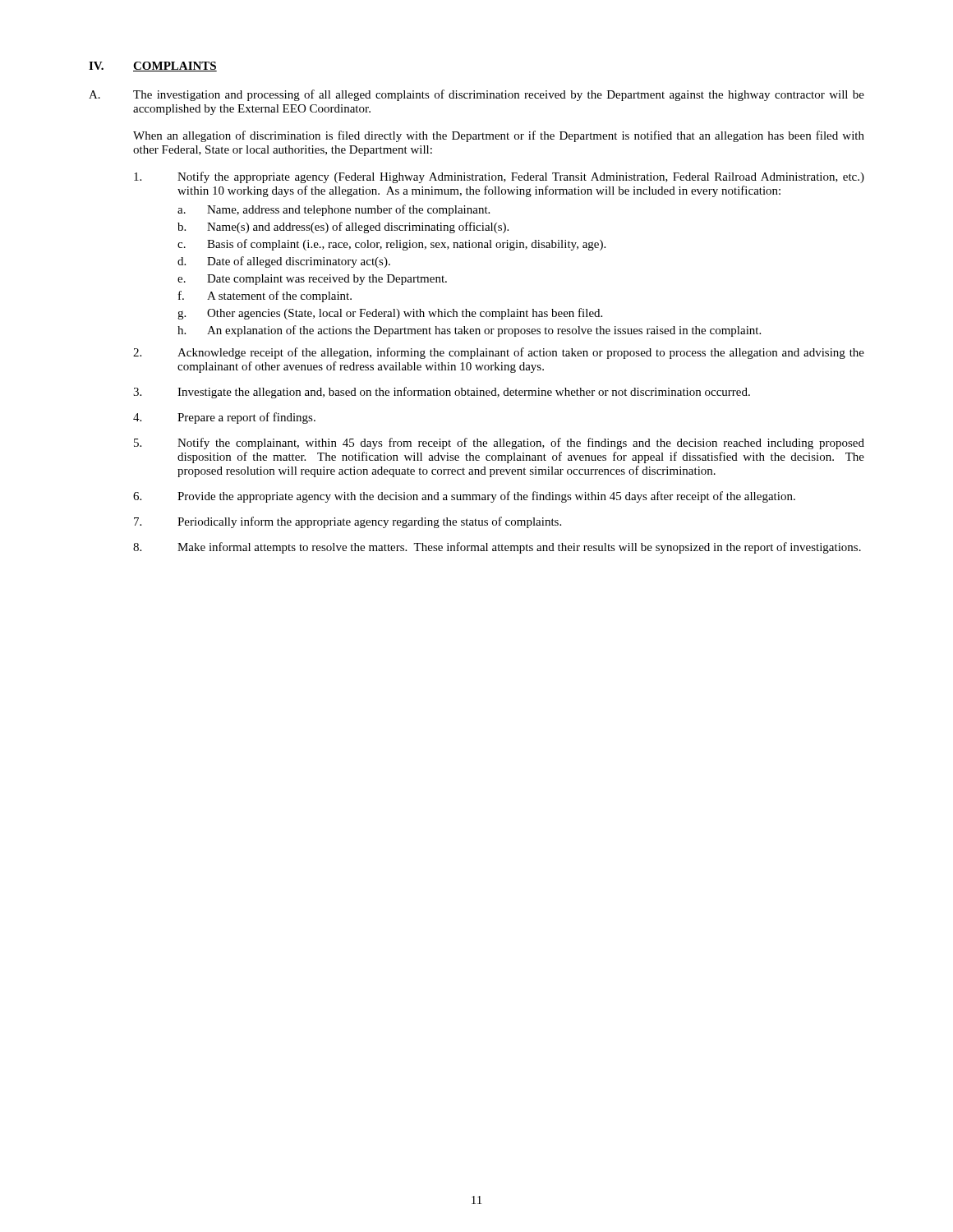This screenshot has width=953, height=1232.
Task: Click on the list item that reads "3. Investigate the allegation and, based"
Action: 499,392
